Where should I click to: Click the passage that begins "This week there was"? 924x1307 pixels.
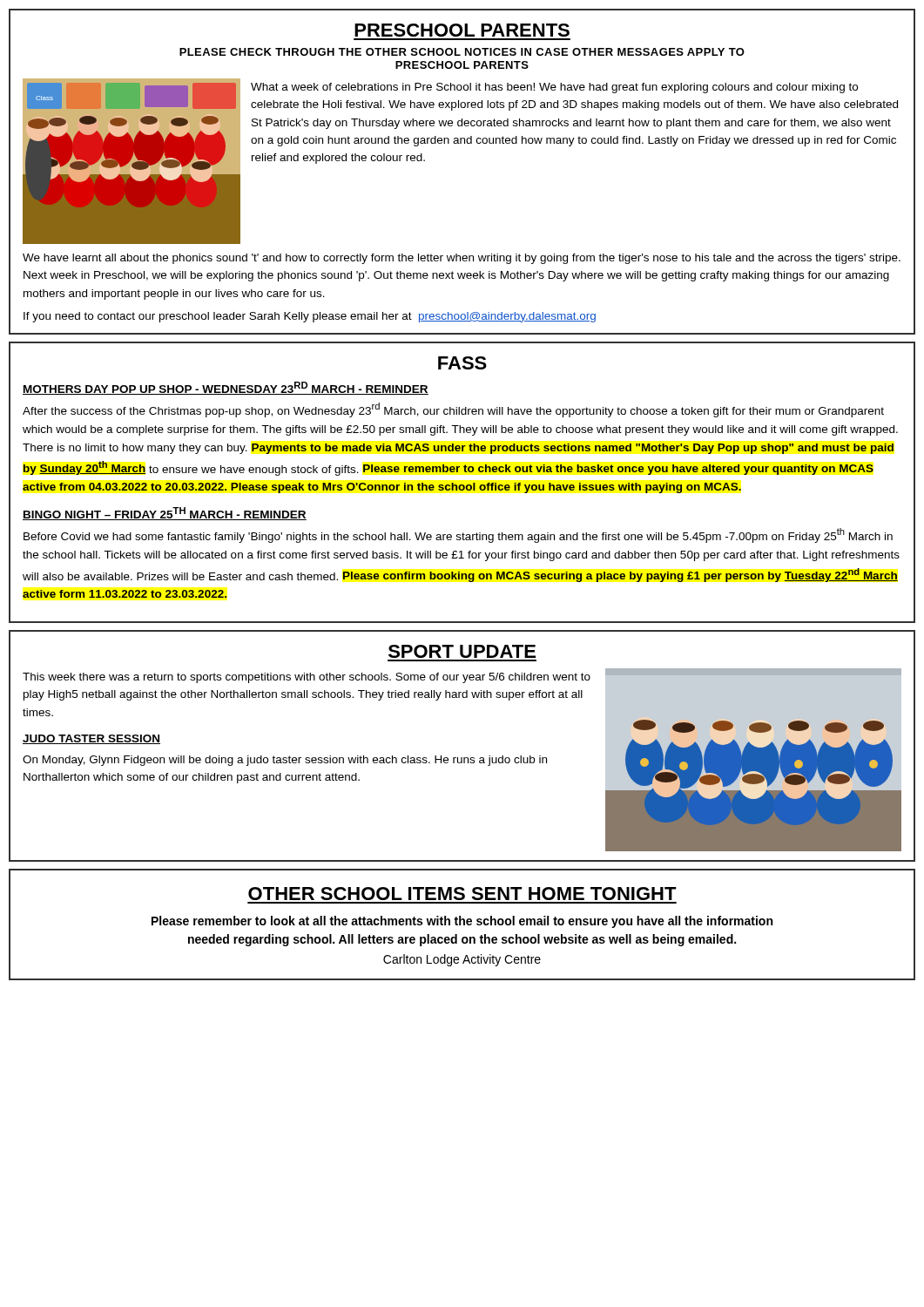(x=307, y=694)
